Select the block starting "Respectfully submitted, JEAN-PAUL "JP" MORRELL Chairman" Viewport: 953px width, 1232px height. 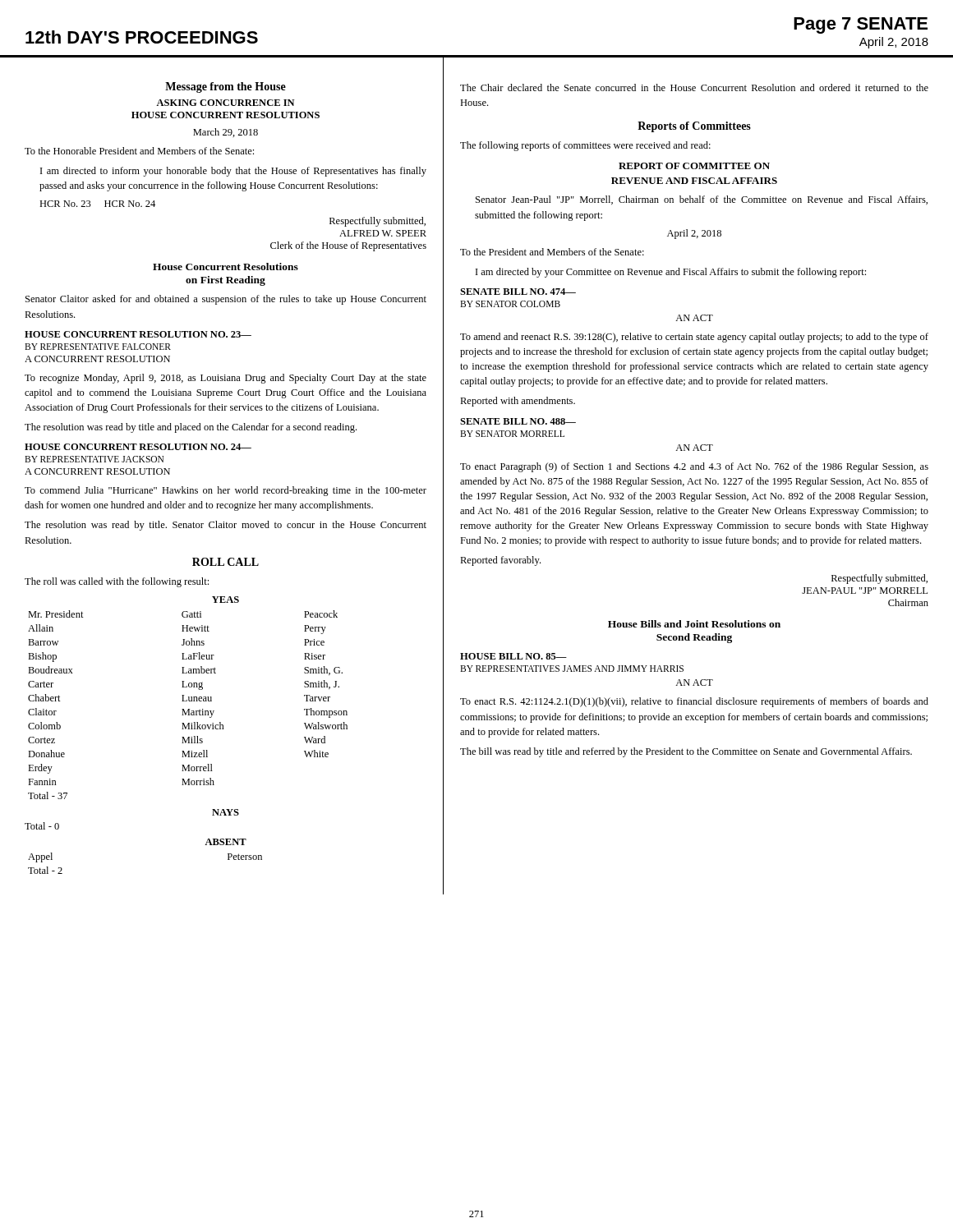pos(865,591)
